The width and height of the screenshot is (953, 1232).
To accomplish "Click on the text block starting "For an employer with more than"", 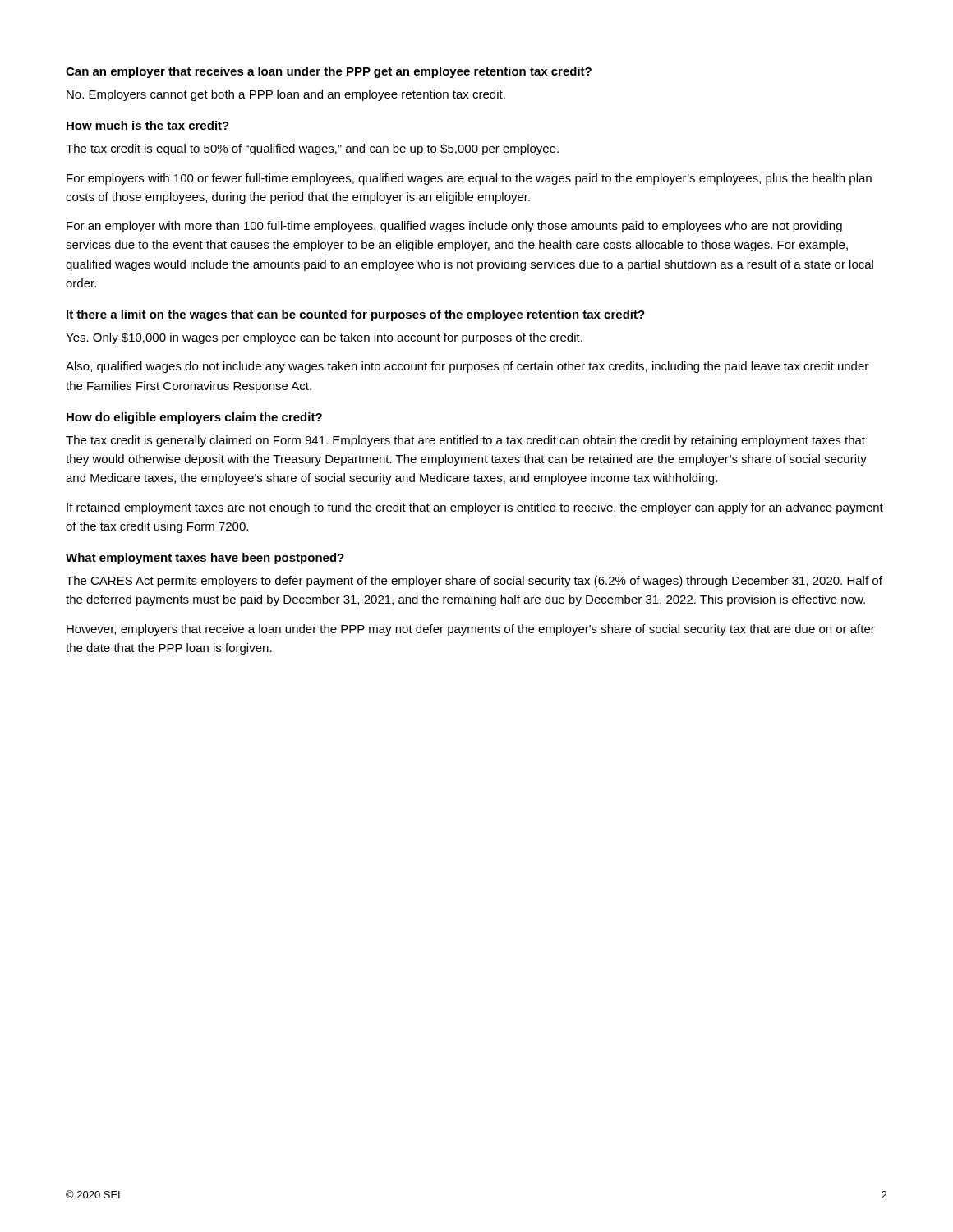I will 470,254.
